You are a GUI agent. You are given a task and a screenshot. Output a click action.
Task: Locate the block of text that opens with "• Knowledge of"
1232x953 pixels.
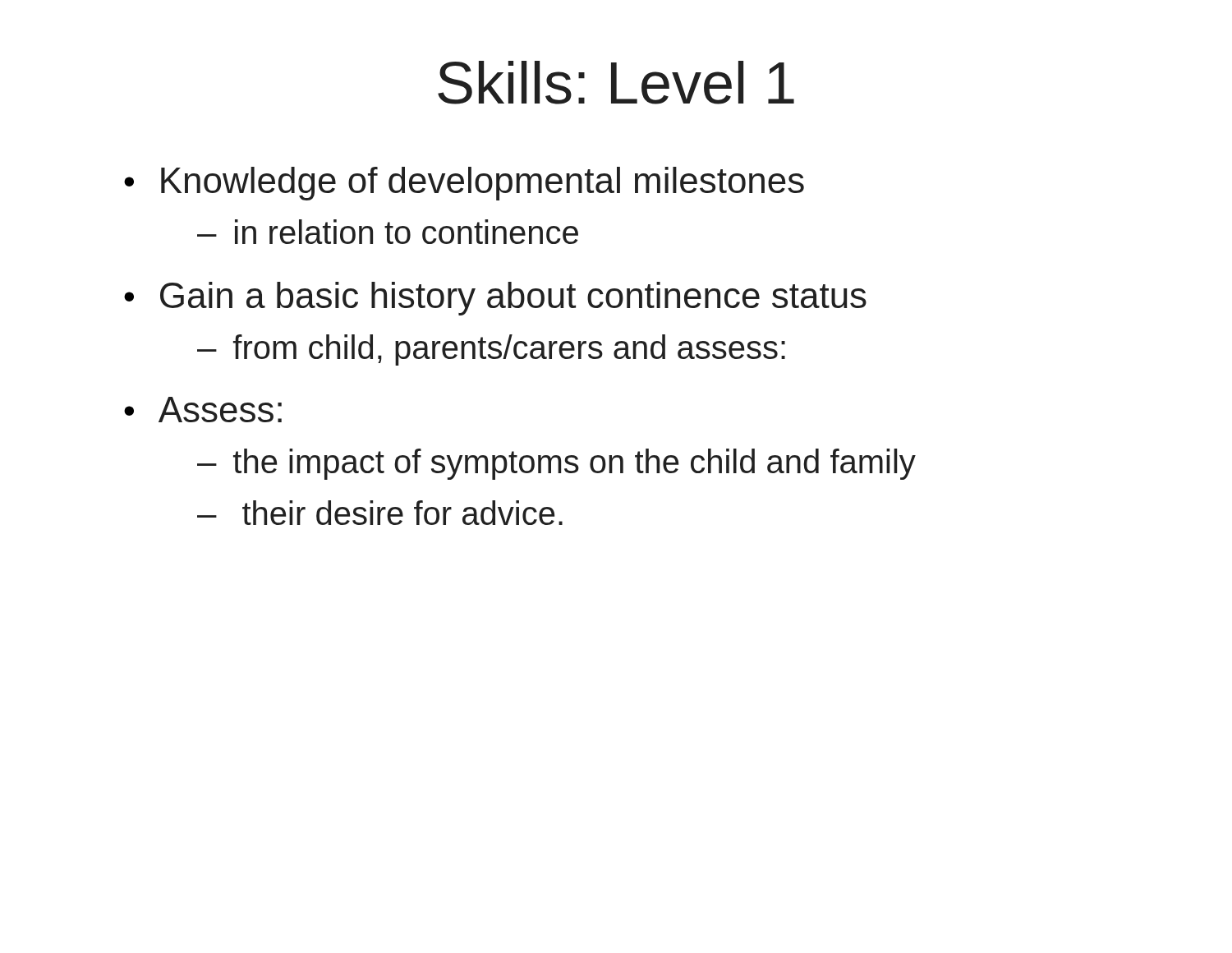click(464, 180)
